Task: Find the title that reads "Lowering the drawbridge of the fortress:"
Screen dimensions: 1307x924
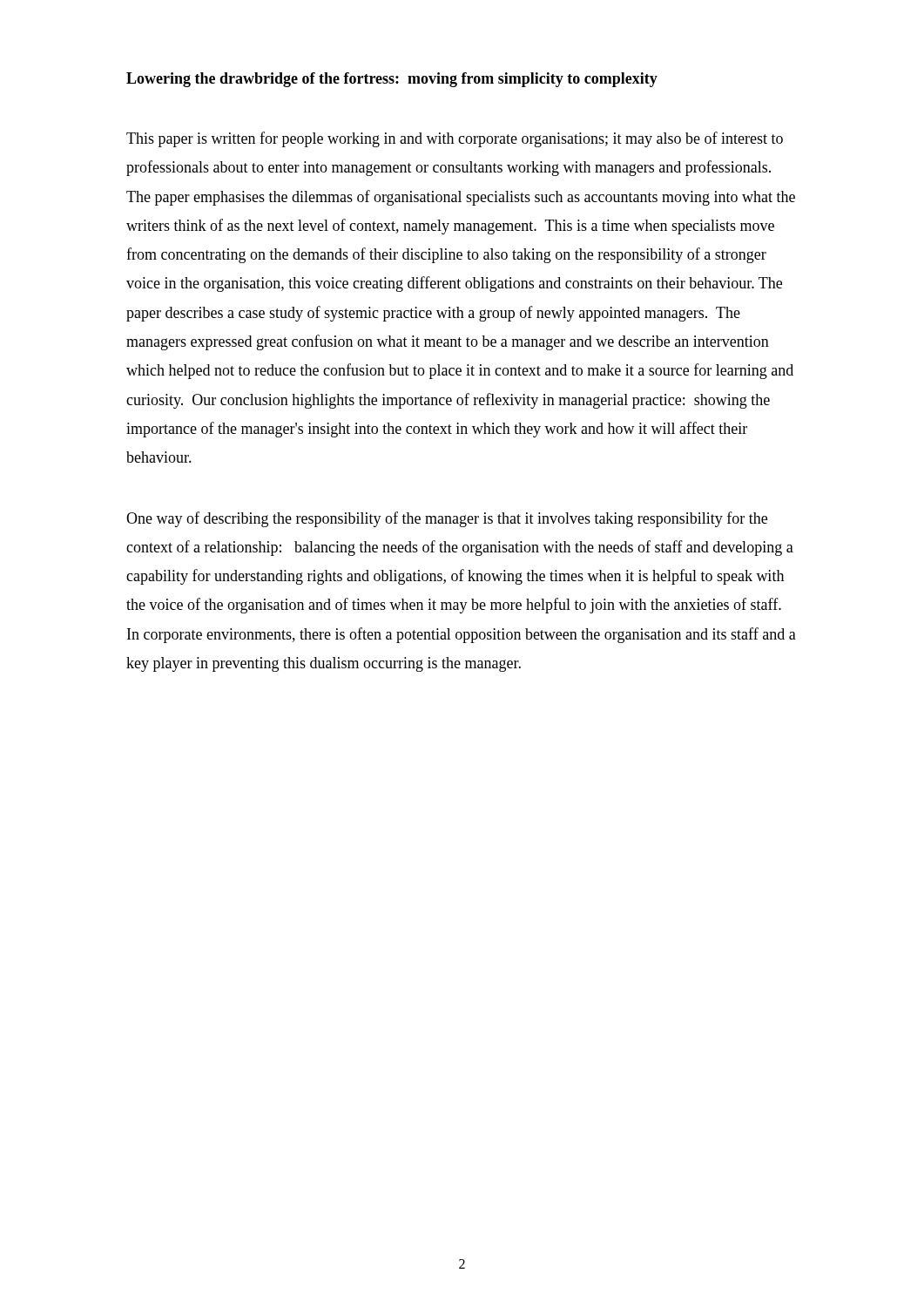Action: coord(392,78)
